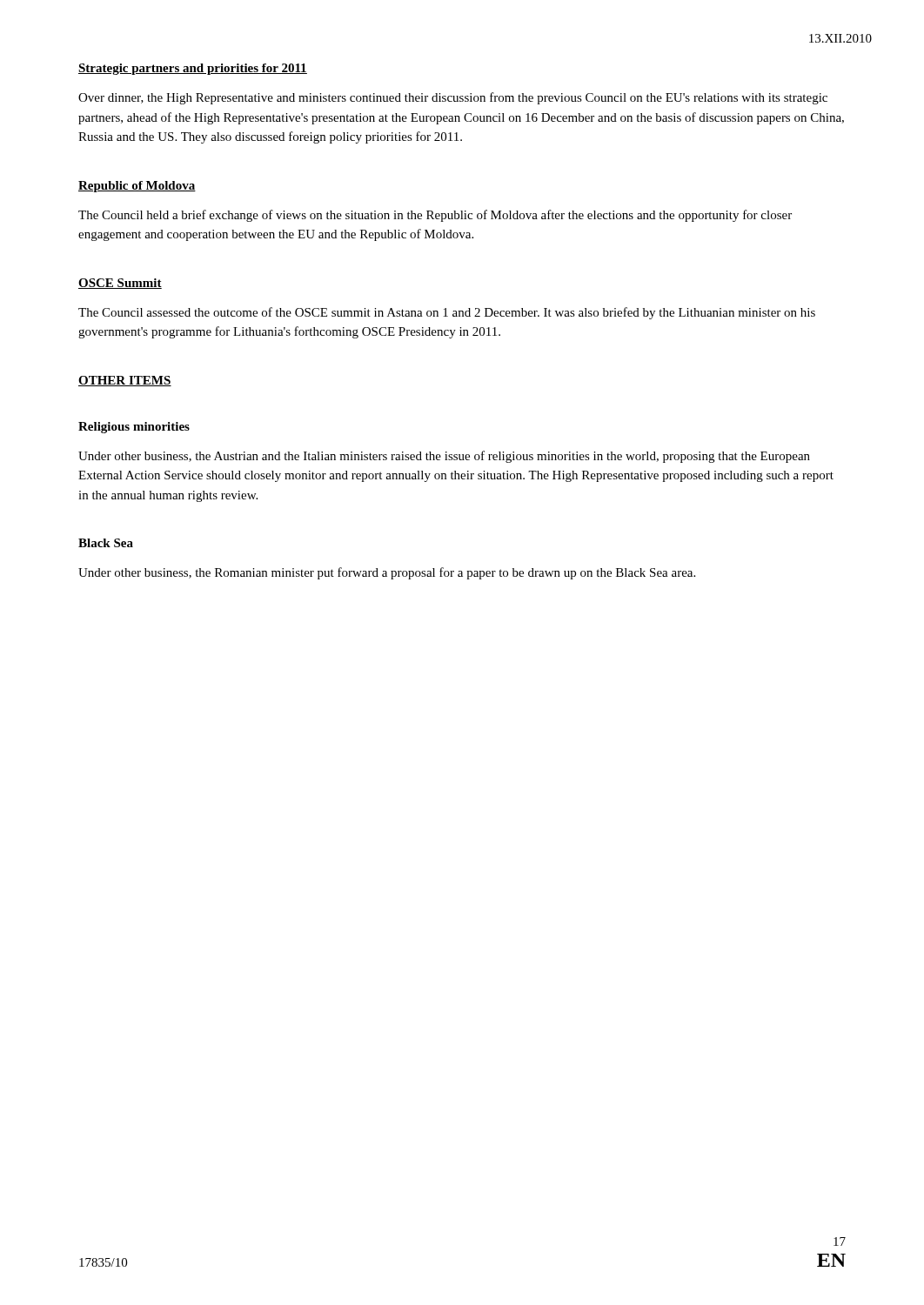Viewport: 924px width, 1305px height.
Task: Click on the text block starting "Black Sea"
Action: pos(106,543)
